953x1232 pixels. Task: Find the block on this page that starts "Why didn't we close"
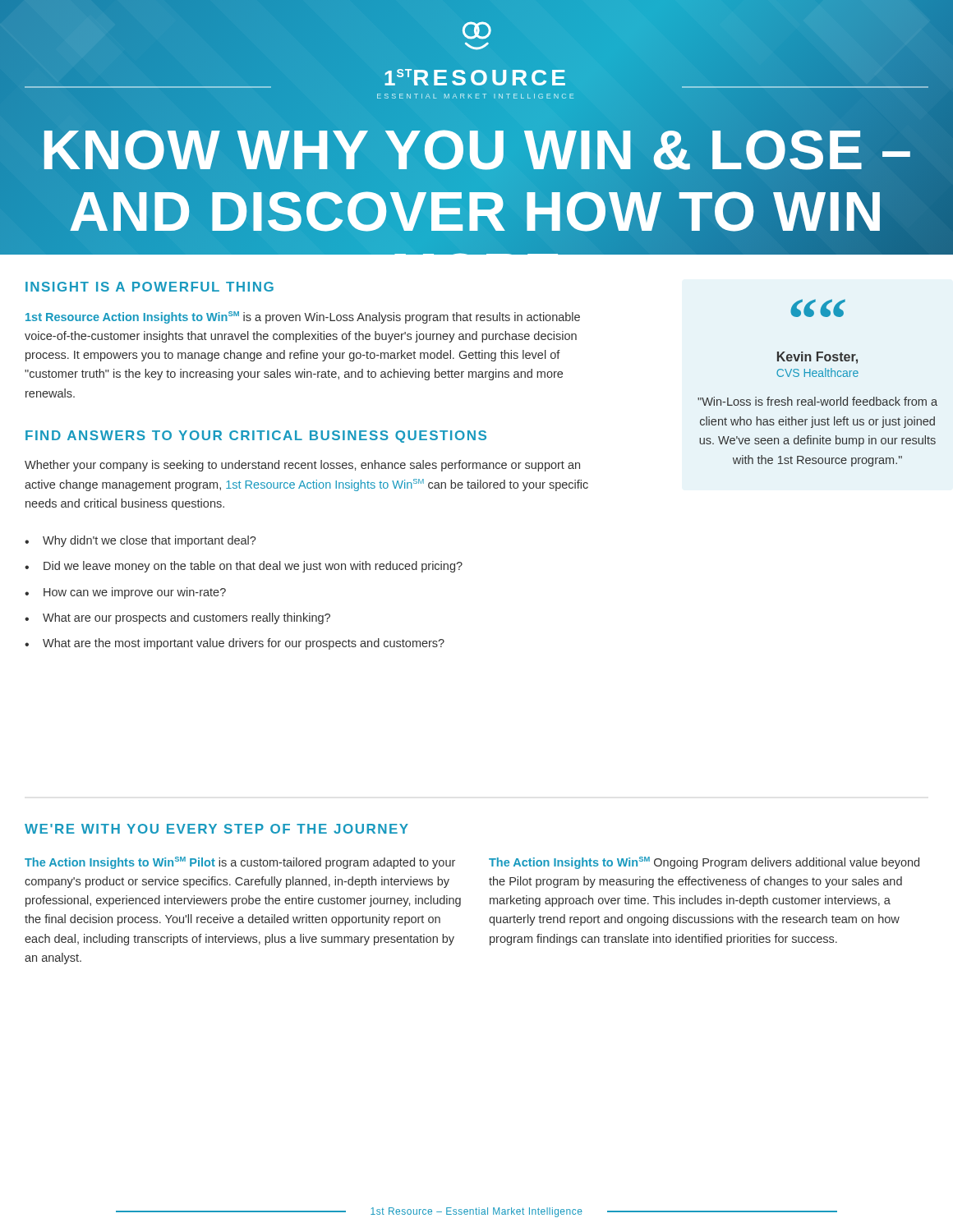click(x=149, y=541)
